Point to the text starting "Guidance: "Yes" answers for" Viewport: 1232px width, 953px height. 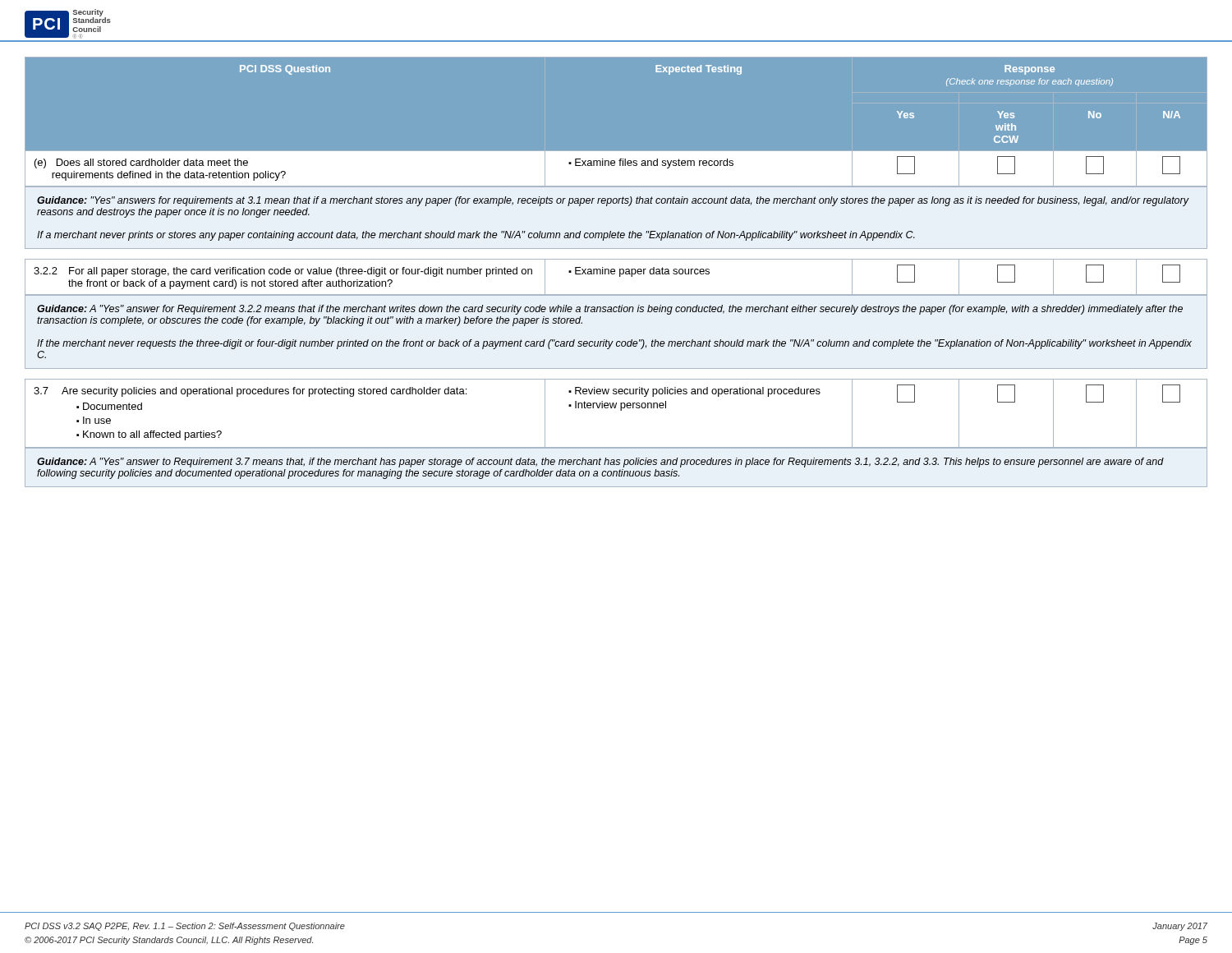(616, 218)
